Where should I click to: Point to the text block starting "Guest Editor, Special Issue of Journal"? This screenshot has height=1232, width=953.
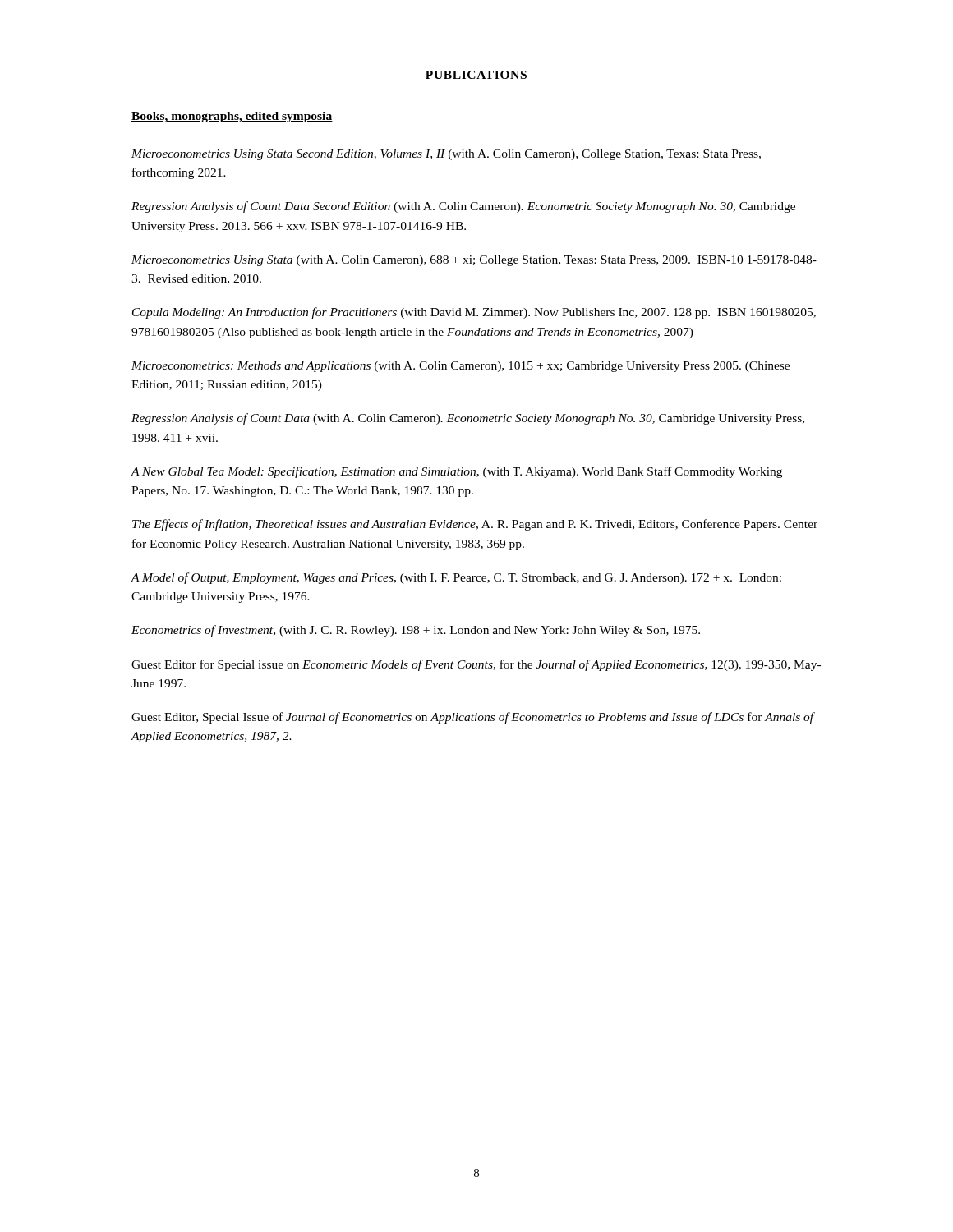(x=472, y=726)
